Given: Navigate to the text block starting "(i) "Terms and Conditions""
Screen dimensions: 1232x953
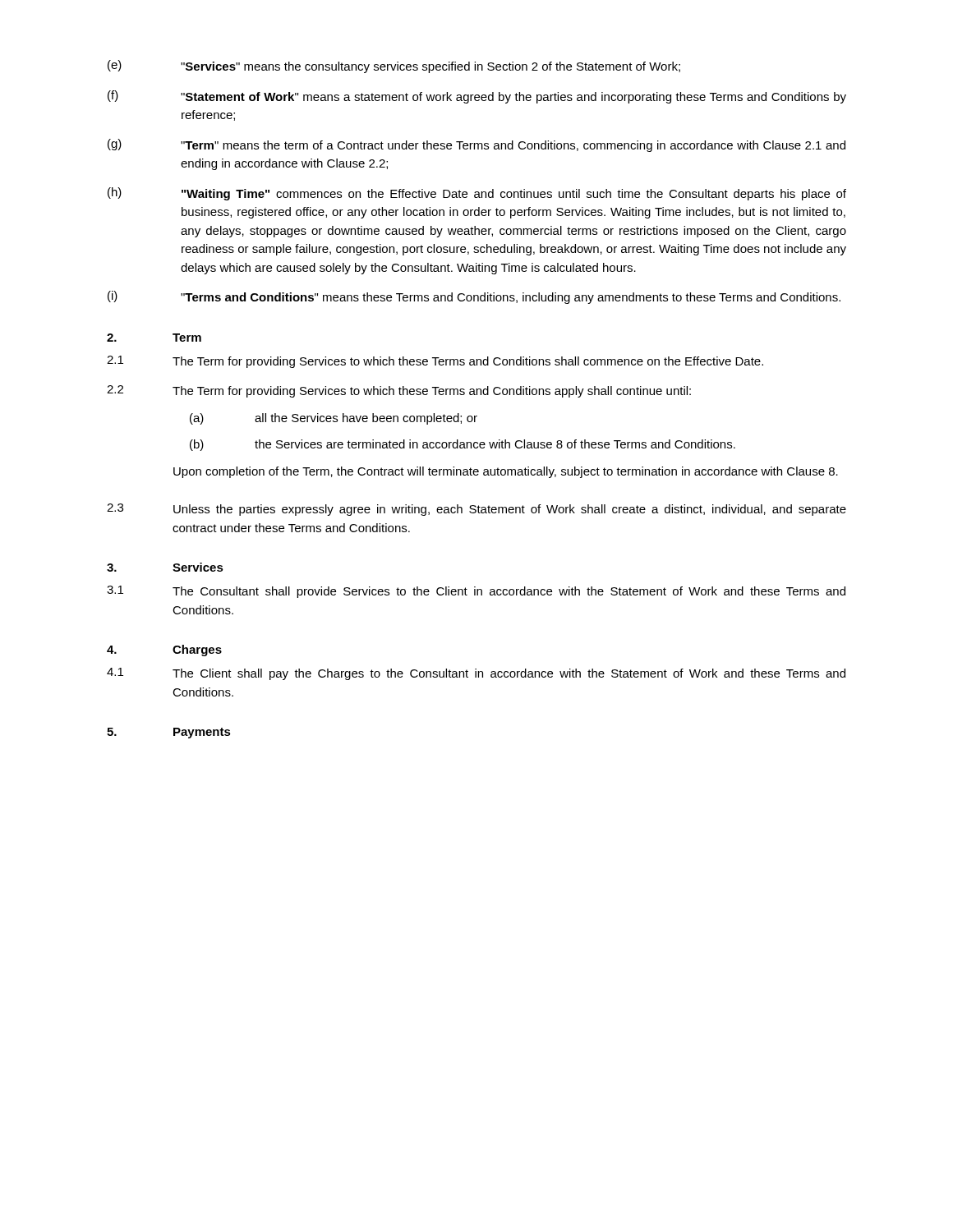Looking at the screenshot, I should point(476,298).
